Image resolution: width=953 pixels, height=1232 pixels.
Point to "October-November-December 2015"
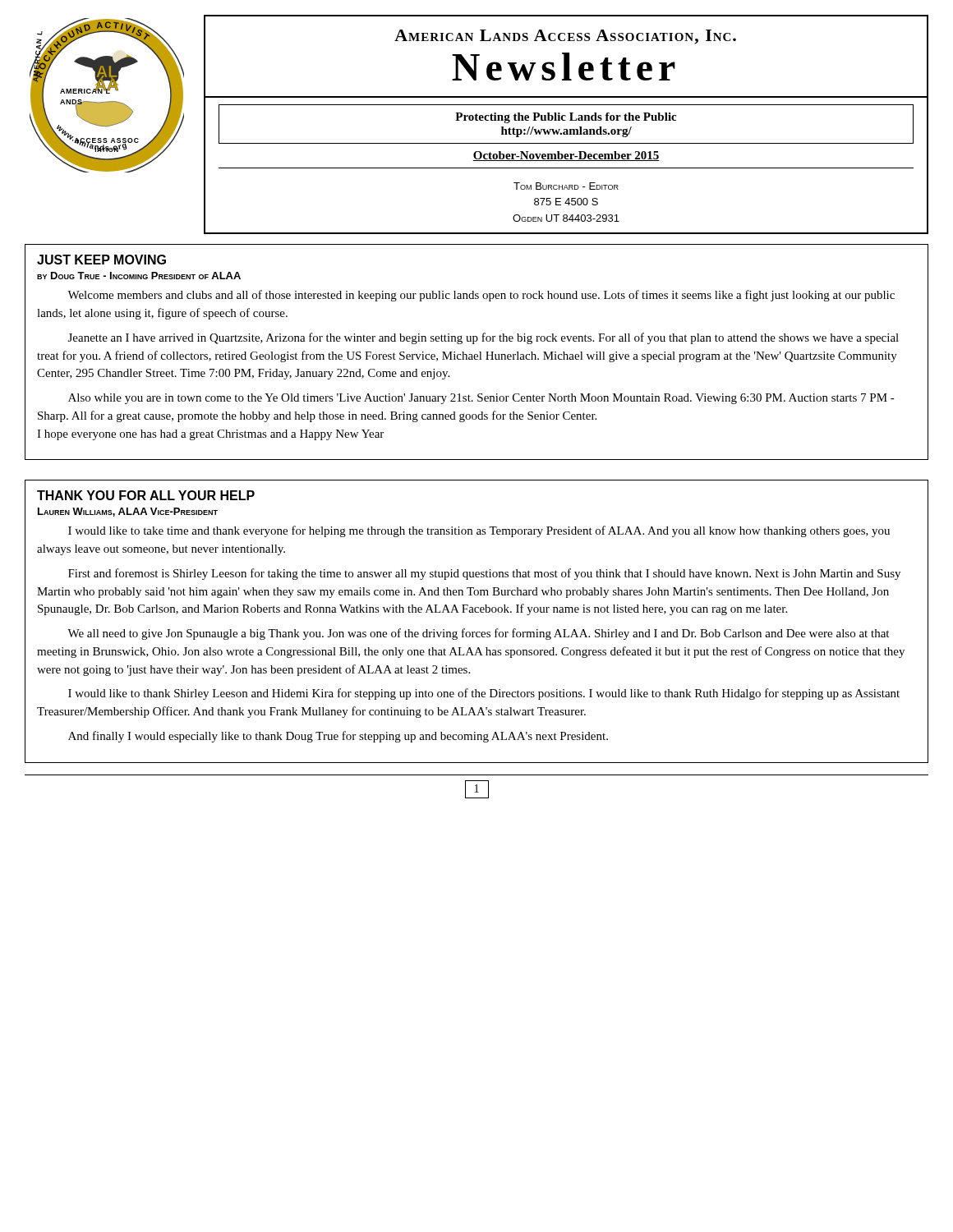tap(566, 155)
